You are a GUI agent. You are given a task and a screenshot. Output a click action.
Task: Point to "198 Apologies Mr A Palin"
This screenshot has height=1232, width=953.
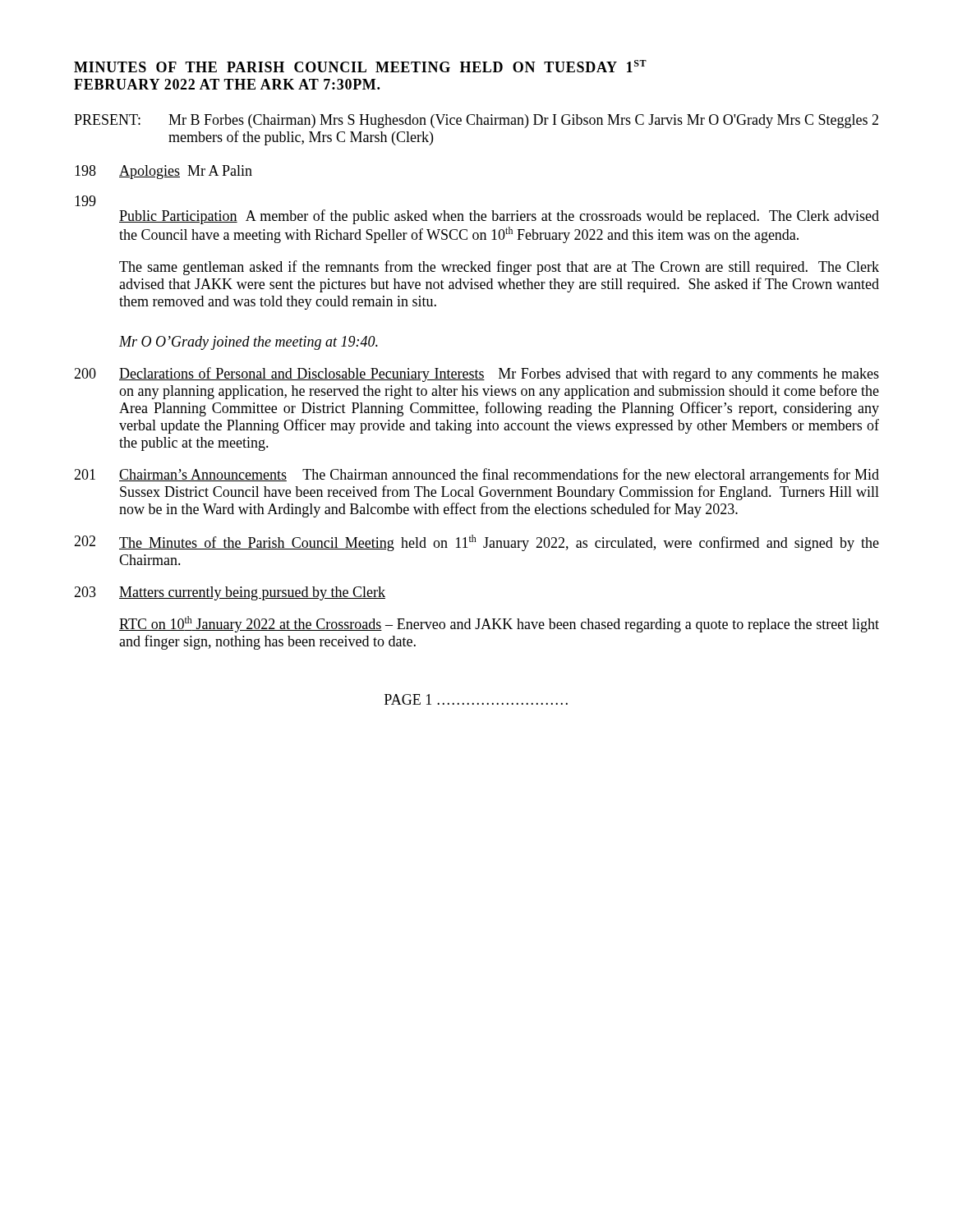(163, 172)
